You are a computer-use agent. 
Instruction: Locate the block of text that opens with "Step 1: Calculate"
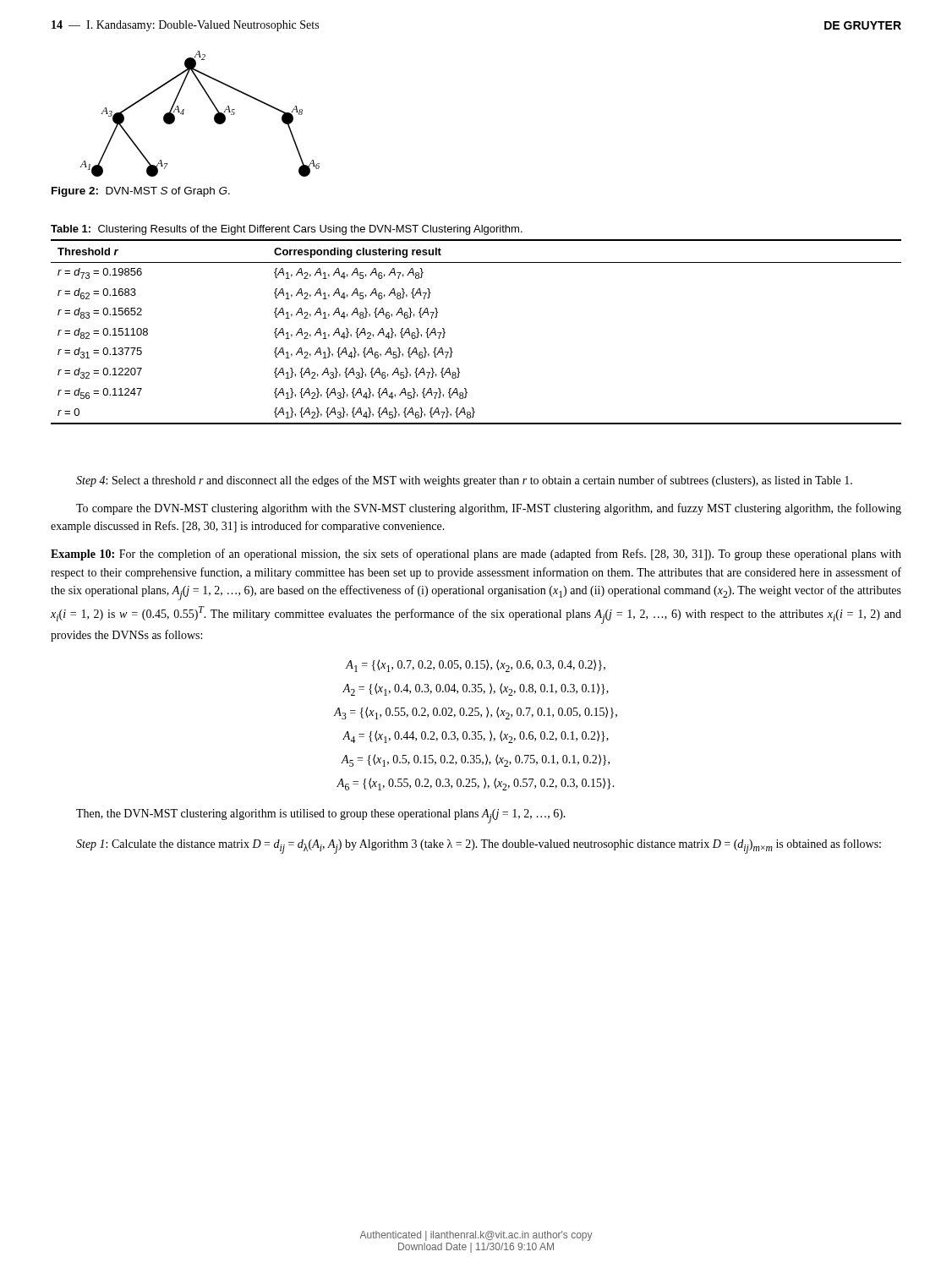479,845
